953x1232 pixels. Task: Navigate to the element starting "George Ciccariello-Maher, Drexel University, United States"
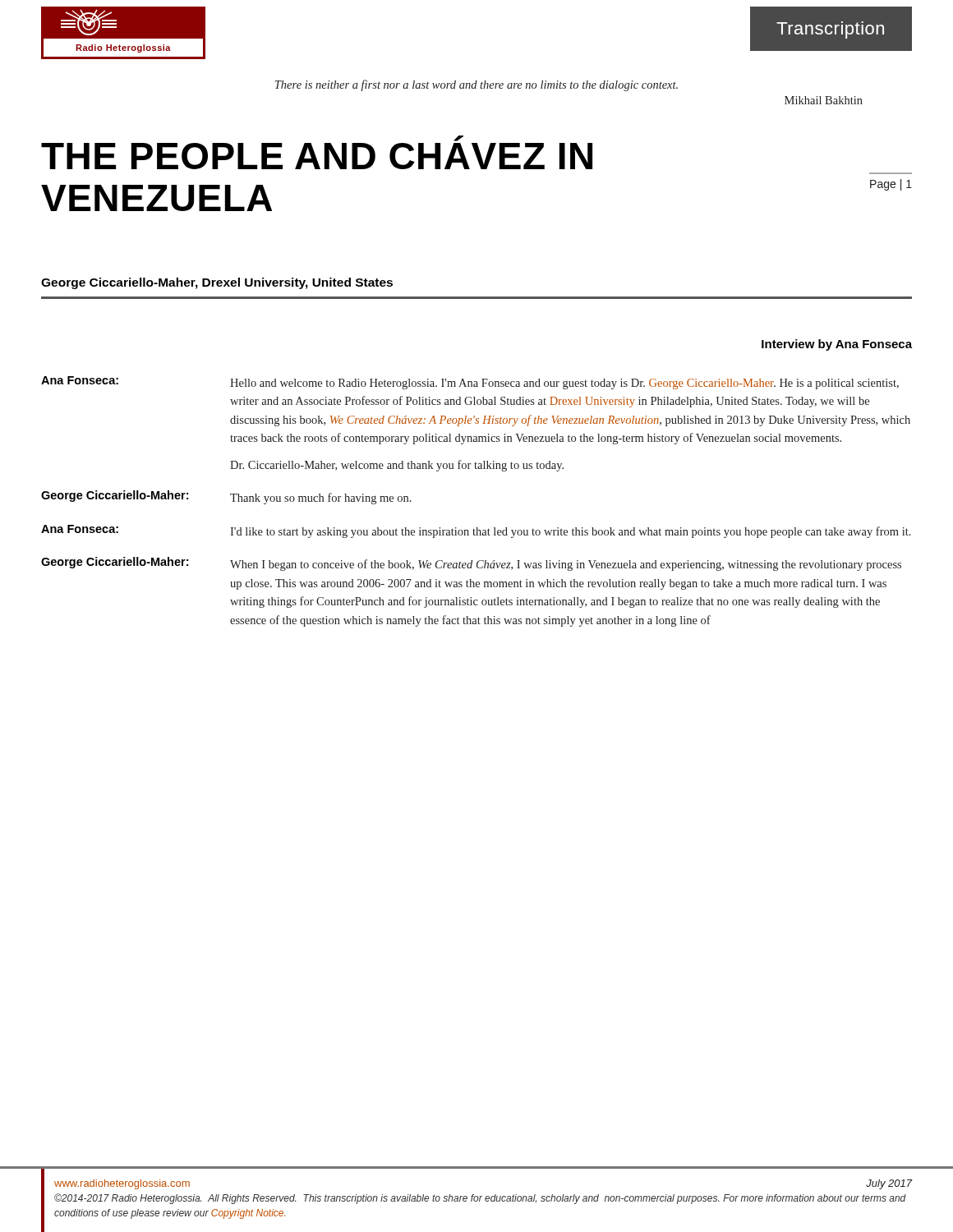[x=476, y=287]
